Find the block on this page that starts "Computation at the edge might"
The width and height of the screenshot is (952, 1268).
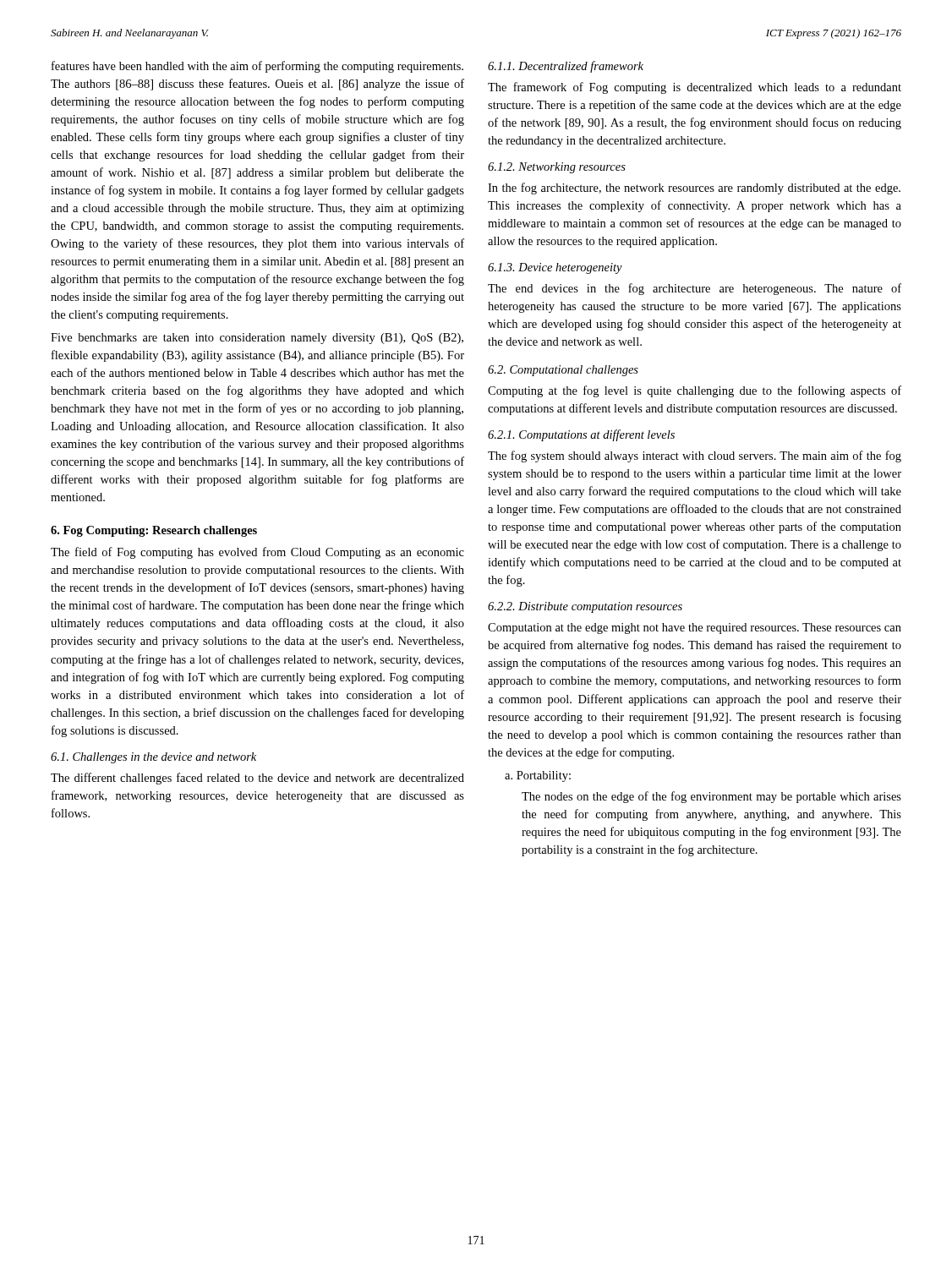[695, 690]
